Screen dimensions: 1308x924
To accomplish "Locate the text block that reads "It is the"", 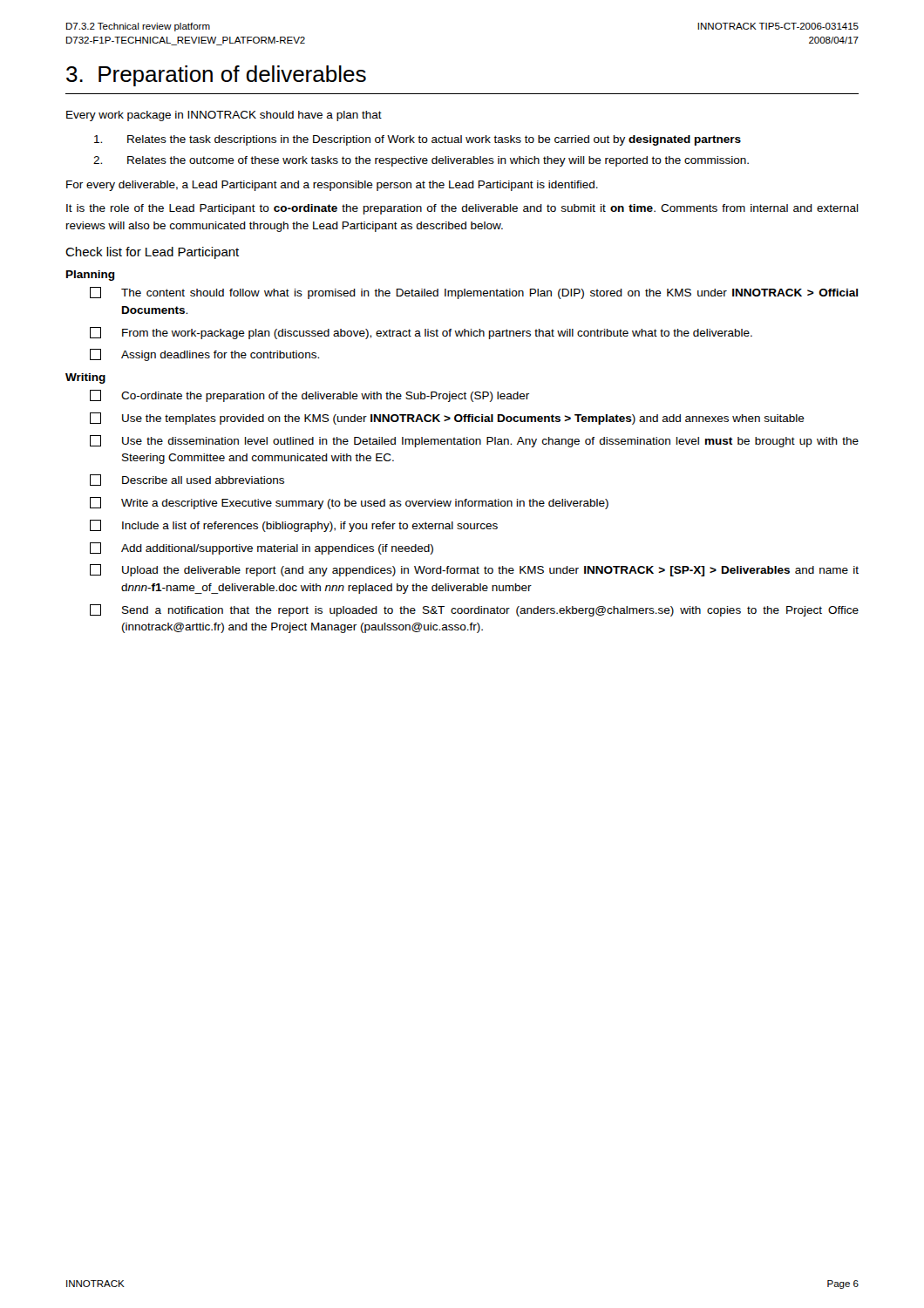I will tap(462, 217).
